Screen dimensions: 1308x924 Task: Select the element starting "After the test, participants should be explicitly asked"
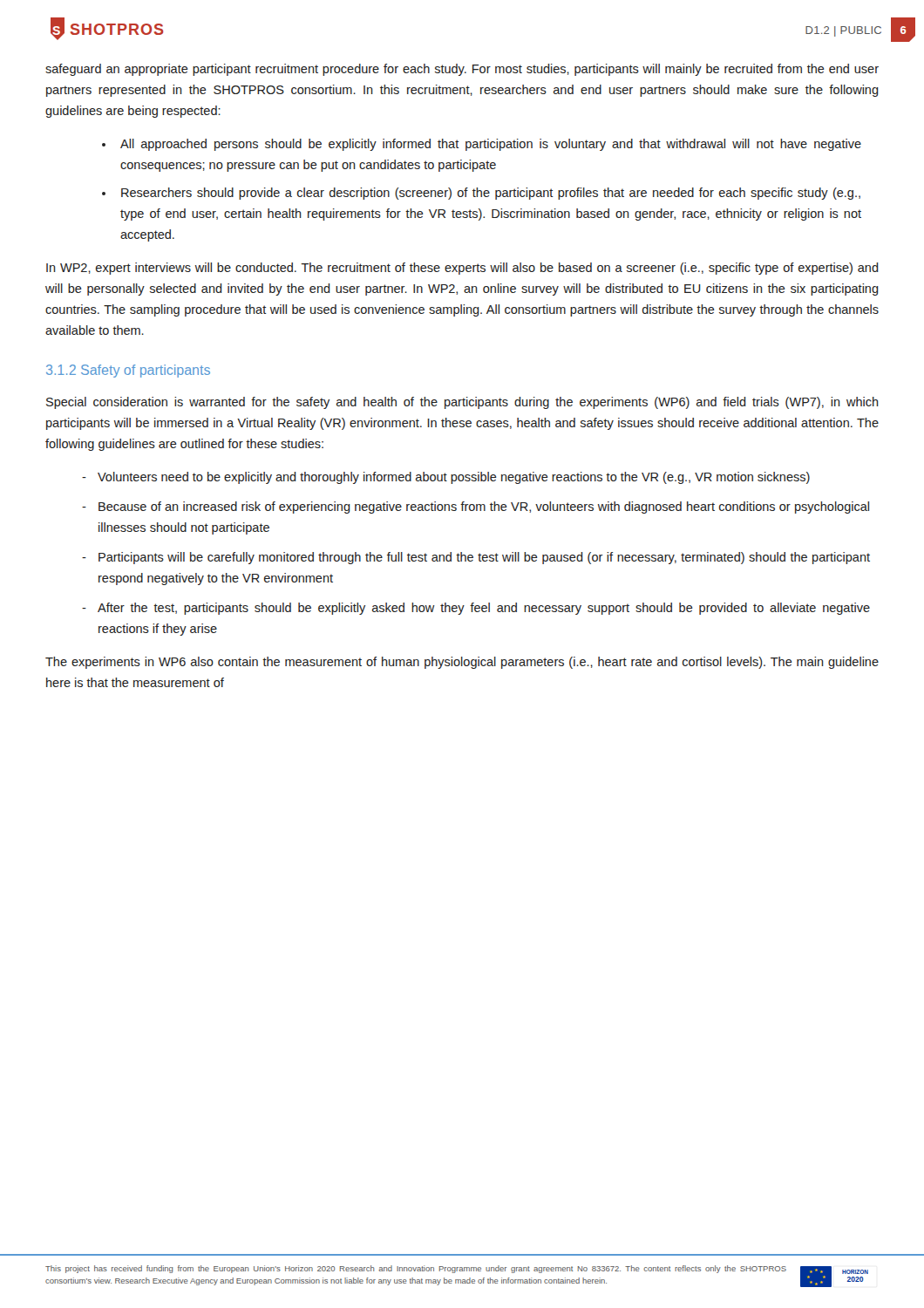(484, 618)
